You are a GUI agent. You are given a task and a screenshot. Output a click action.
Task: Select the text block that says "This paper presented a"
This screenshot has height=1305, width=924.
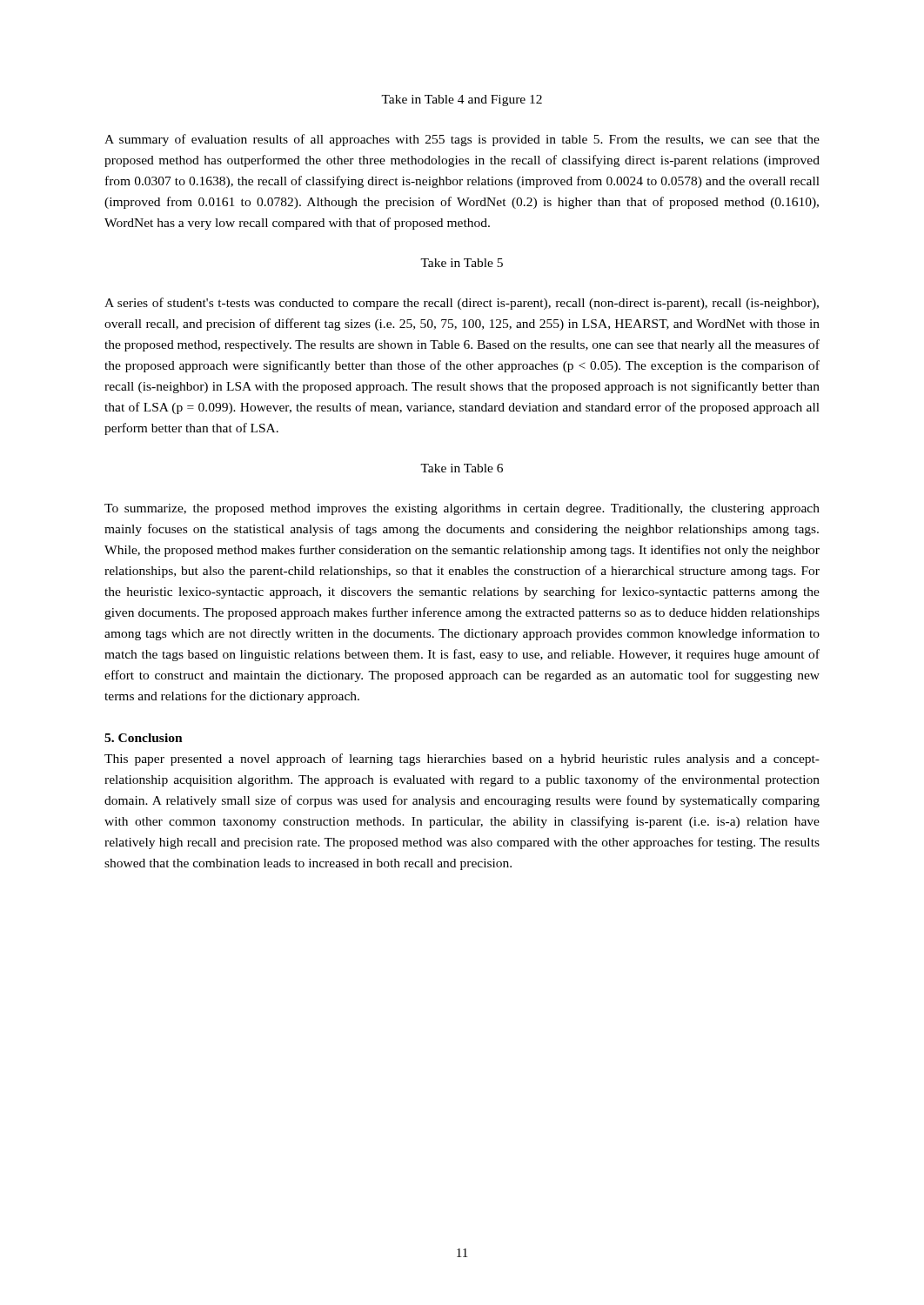coord(462,811)
